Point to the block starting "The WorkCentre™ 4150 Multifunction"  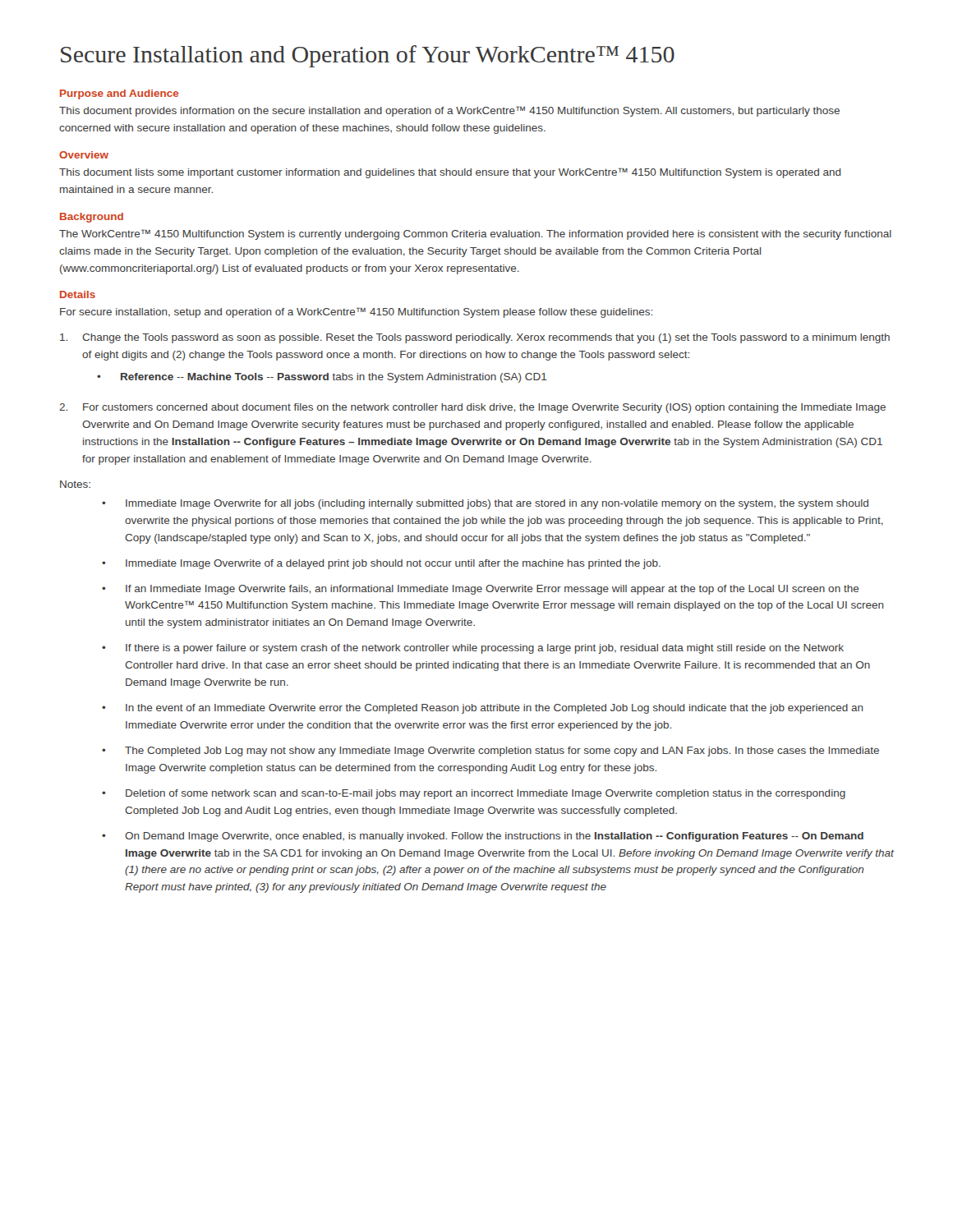pyautogui.click(x=476, y=251)
